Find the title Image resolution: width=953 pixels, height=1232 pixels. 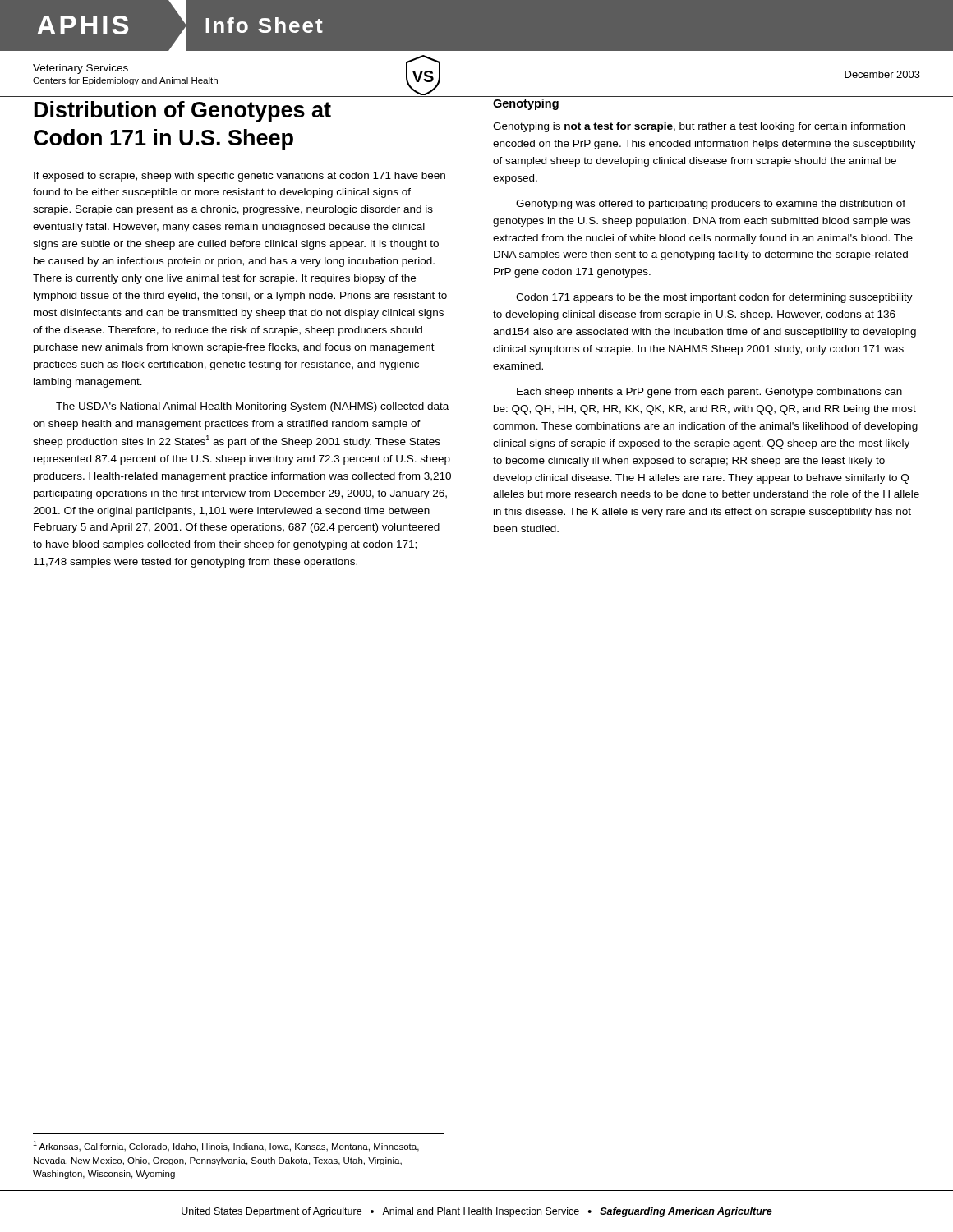click(x=182, y=124)
